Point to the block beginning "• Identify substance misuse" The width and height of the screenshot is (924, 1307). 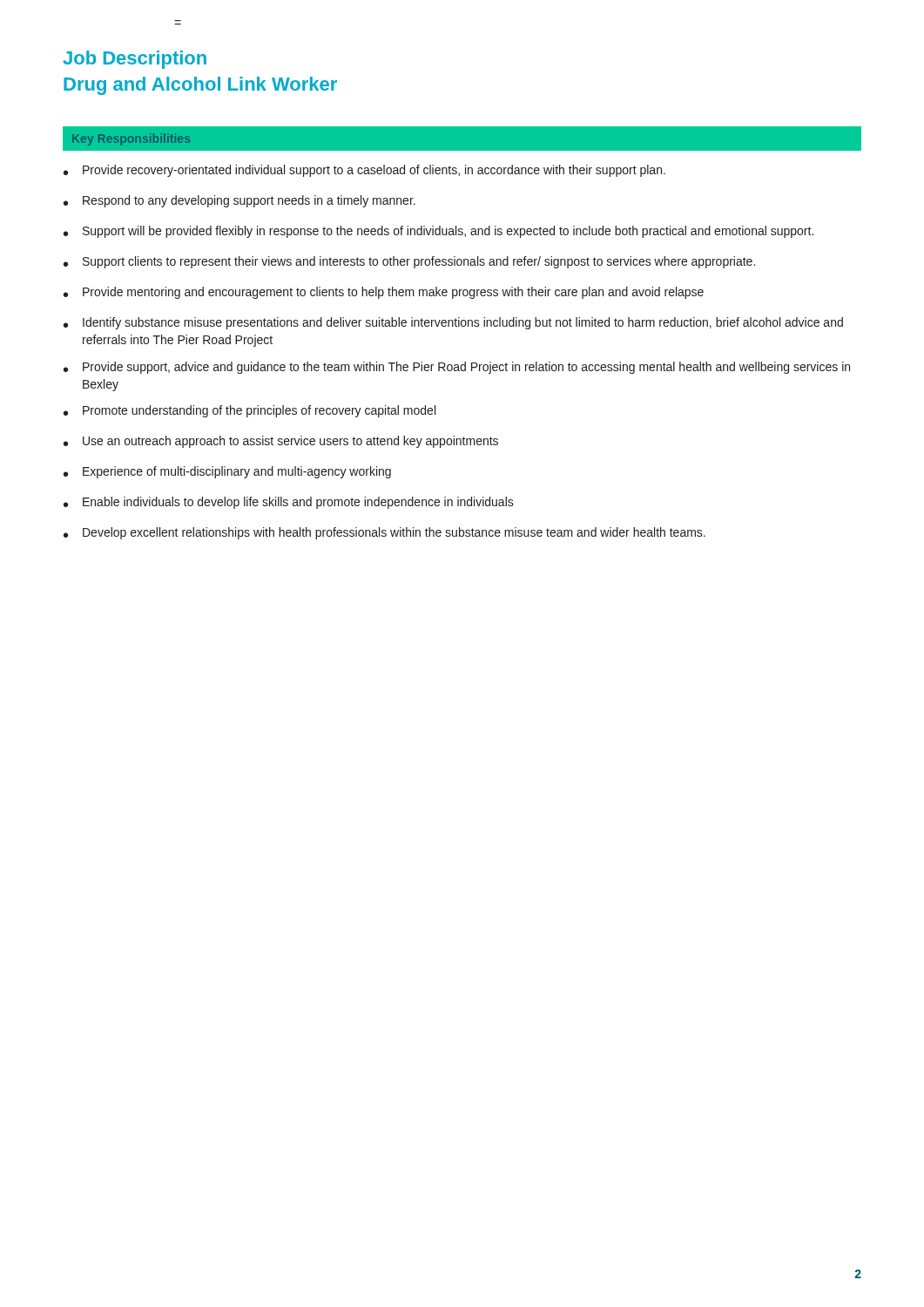(462, 331)
